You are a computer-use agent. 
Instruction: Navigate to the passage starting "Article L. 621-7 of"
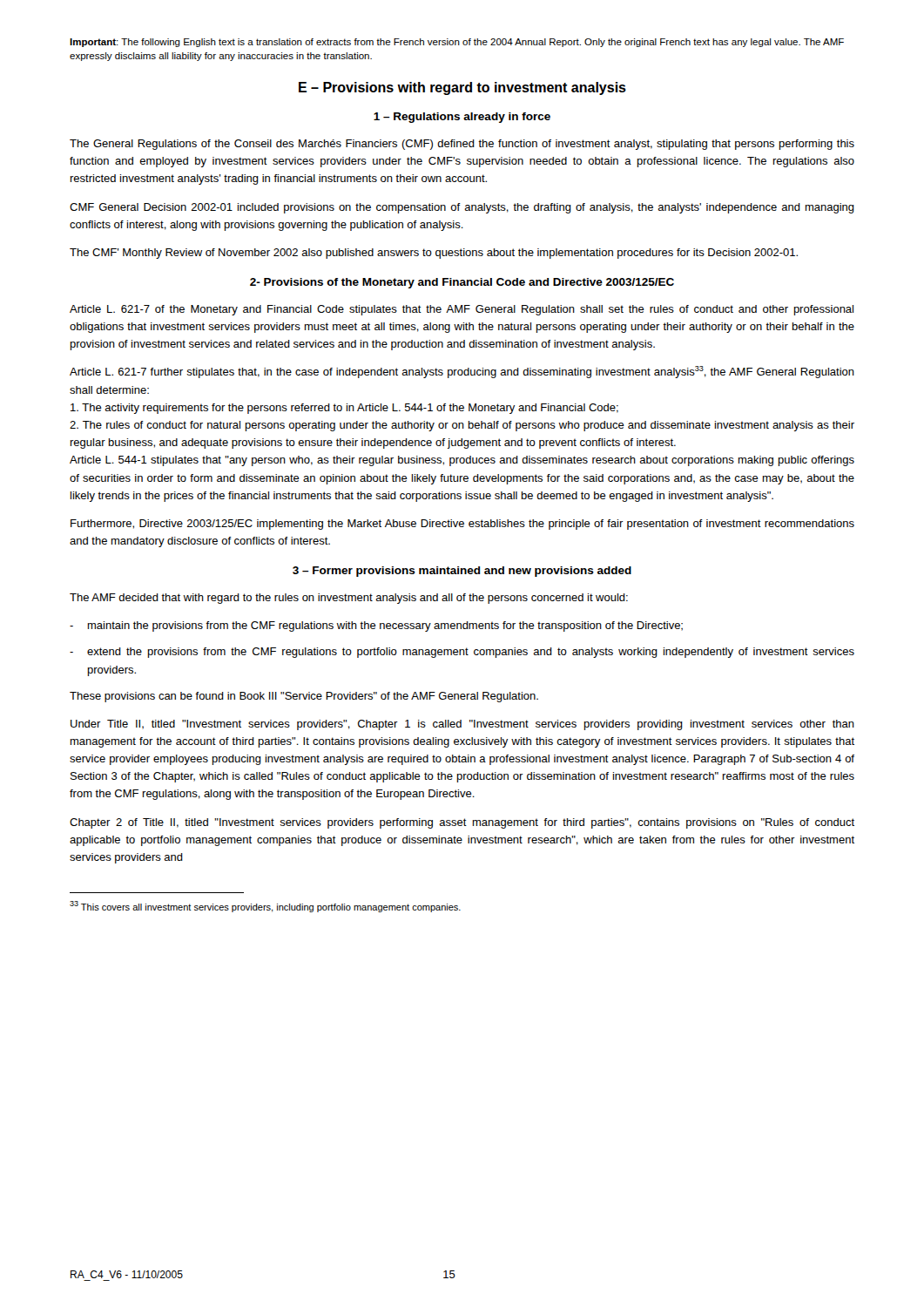(x=462, y=326)
